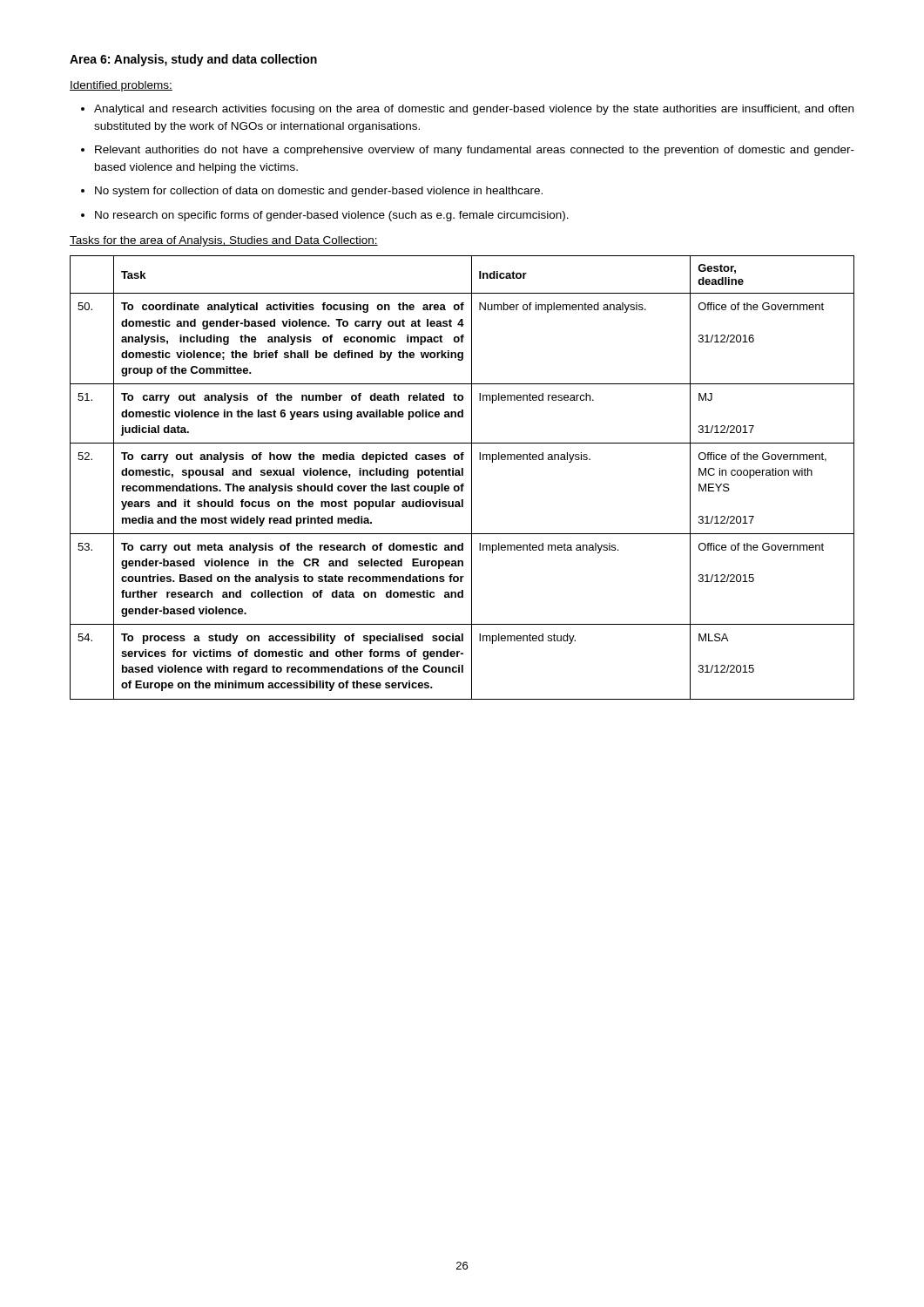Click on the block starting "Relevant authorities do"
Image resolution: width=924 pixels, height=1307 pixels.
474,158
